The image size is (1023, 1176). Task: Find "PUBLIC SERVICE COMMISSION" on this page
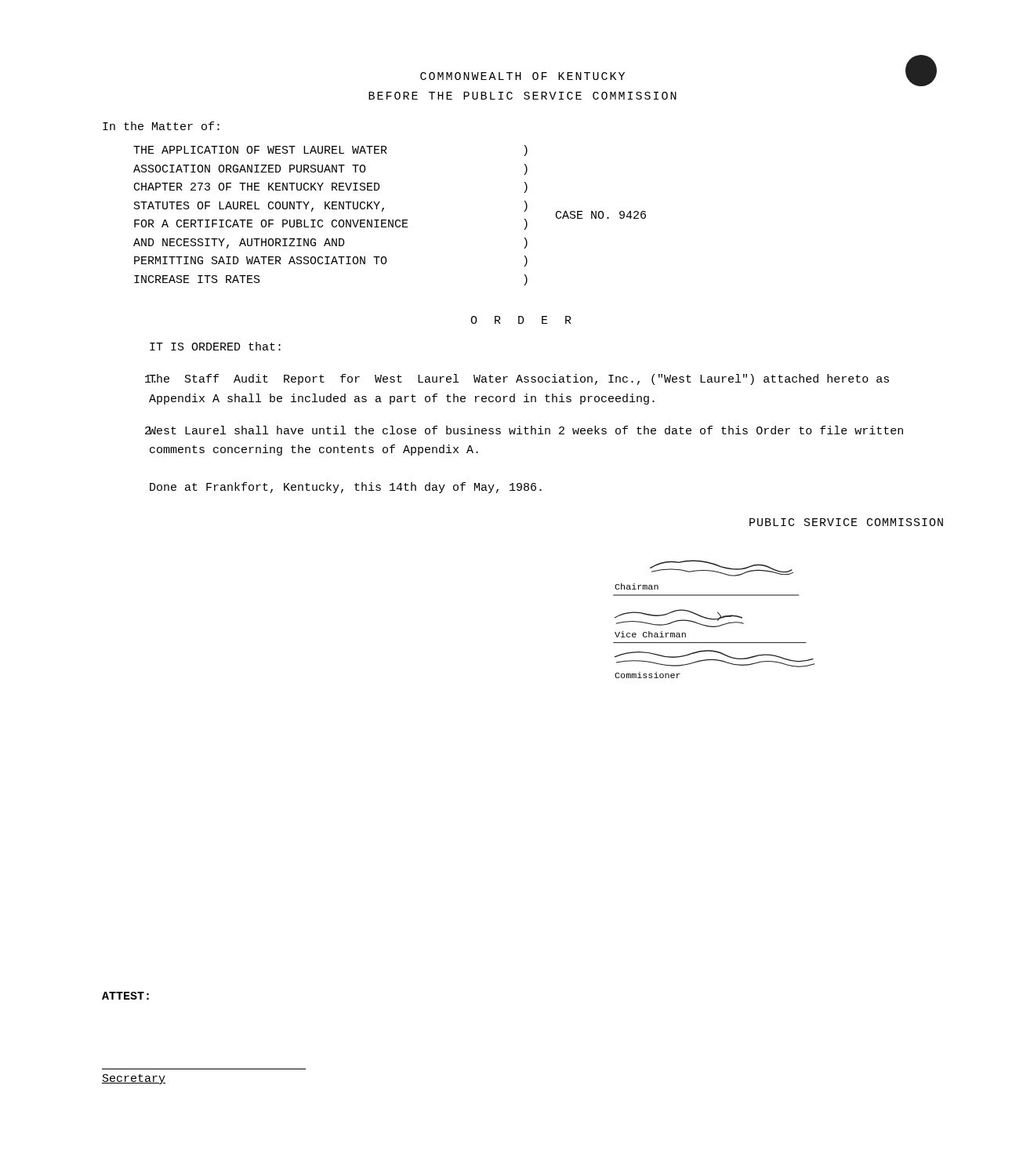coord(847,523)
